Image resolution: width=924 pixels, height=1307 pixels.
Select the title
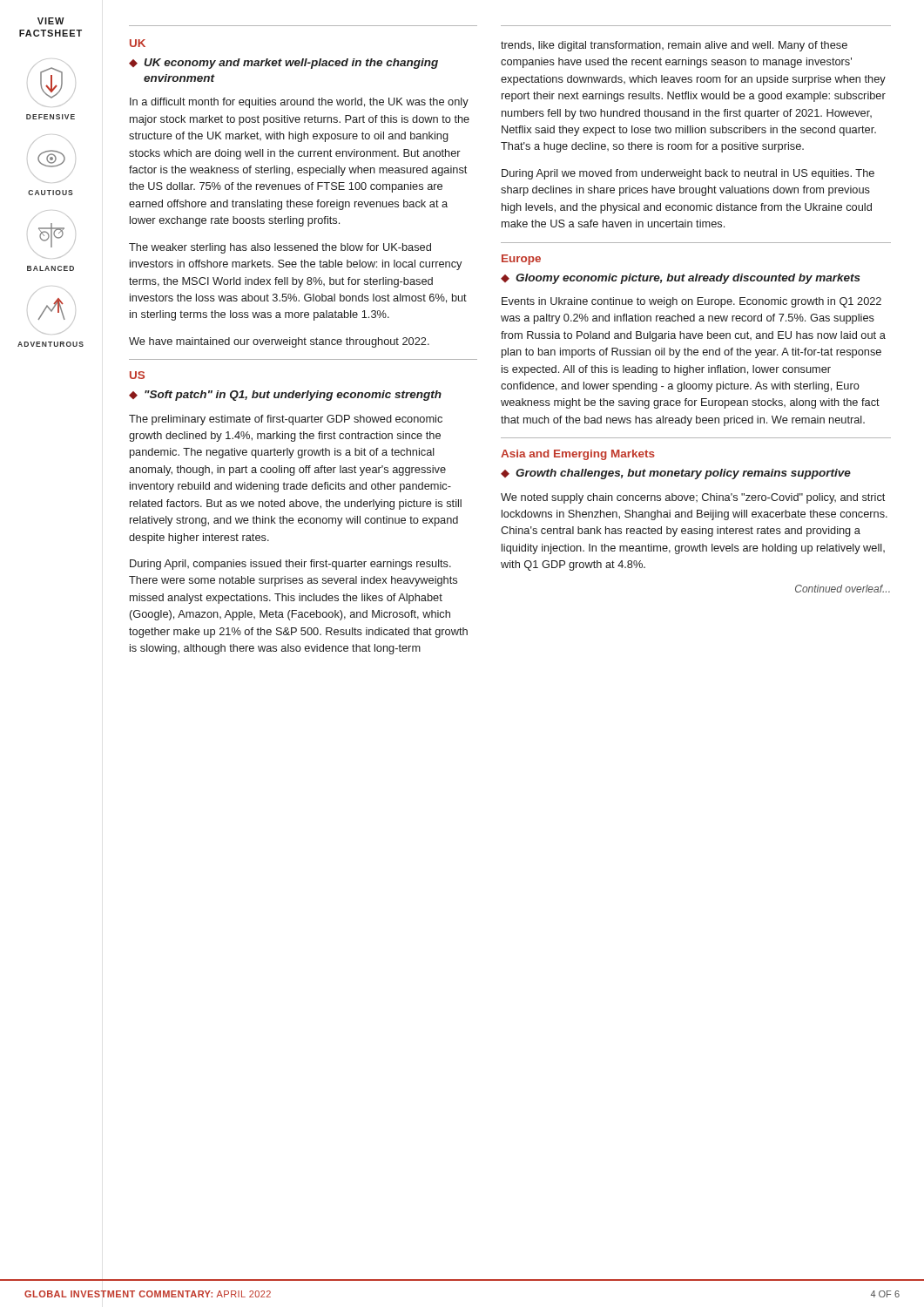tap(51, 27)
